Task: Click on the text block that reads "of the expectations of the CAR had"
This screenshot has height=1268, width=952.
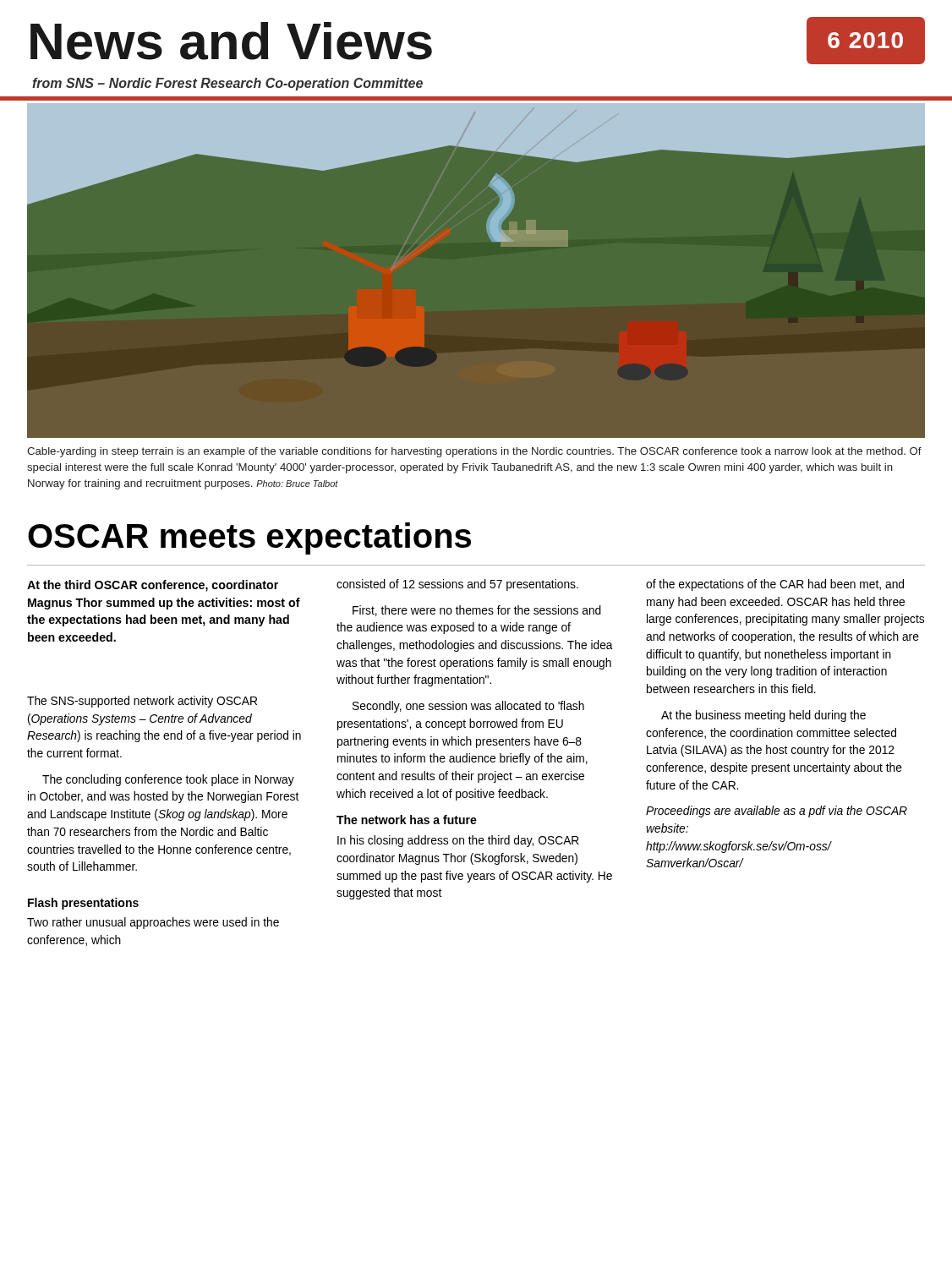Action: point(785,725)
